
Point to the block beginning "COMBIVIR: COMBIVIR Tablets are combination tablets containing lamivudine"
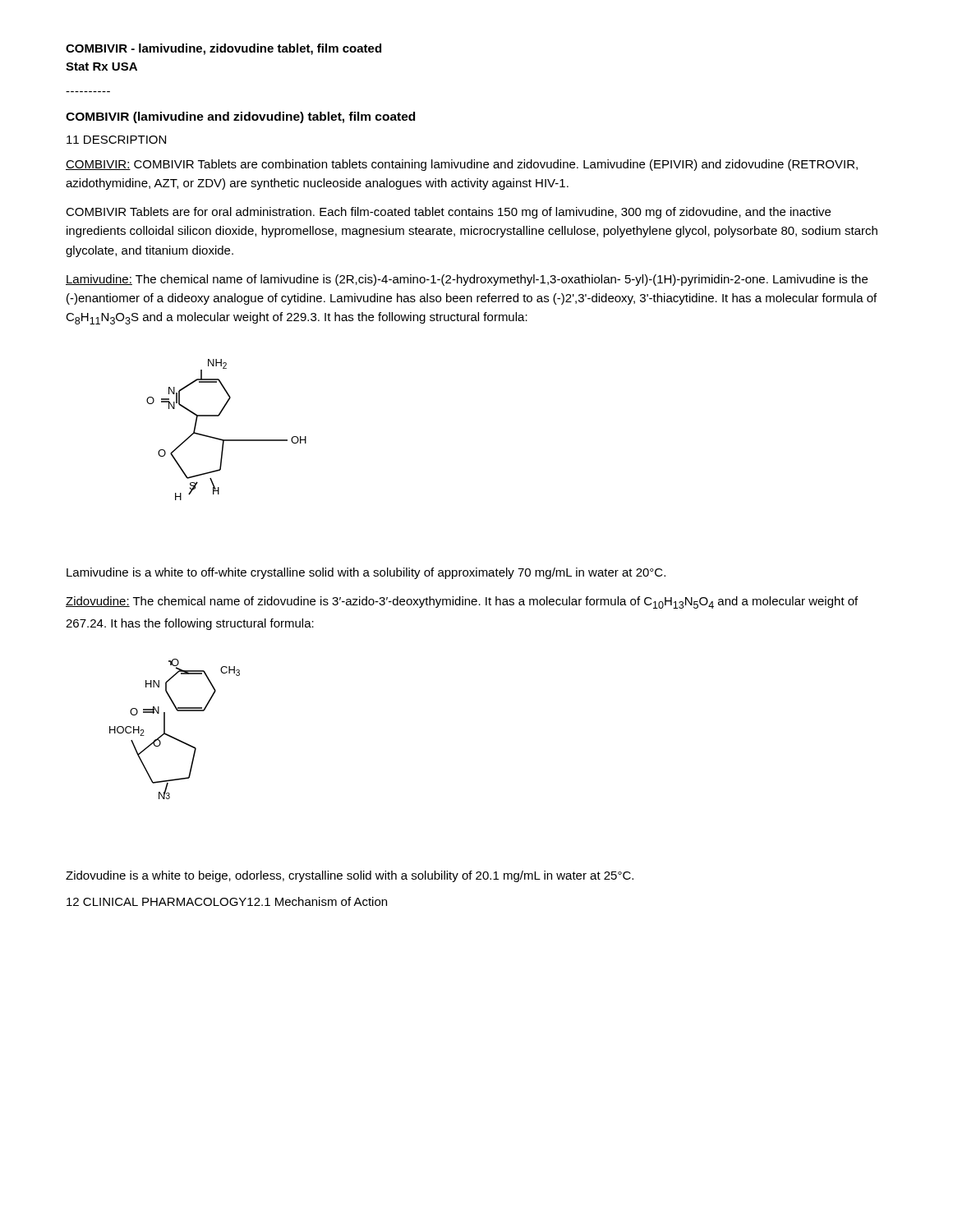point(462,173)
